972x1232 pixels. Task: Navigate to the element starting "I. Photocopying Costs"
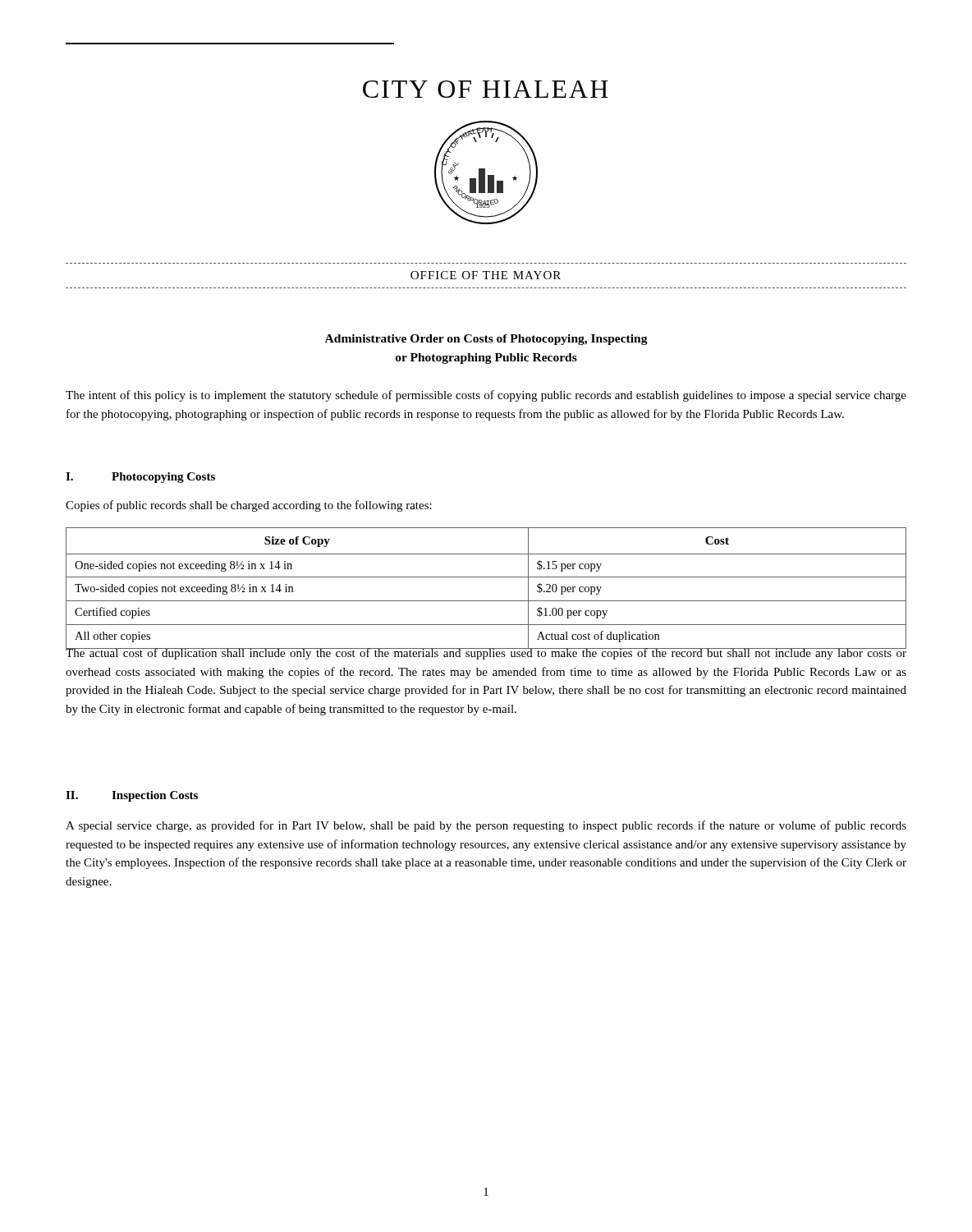[141, 477]
